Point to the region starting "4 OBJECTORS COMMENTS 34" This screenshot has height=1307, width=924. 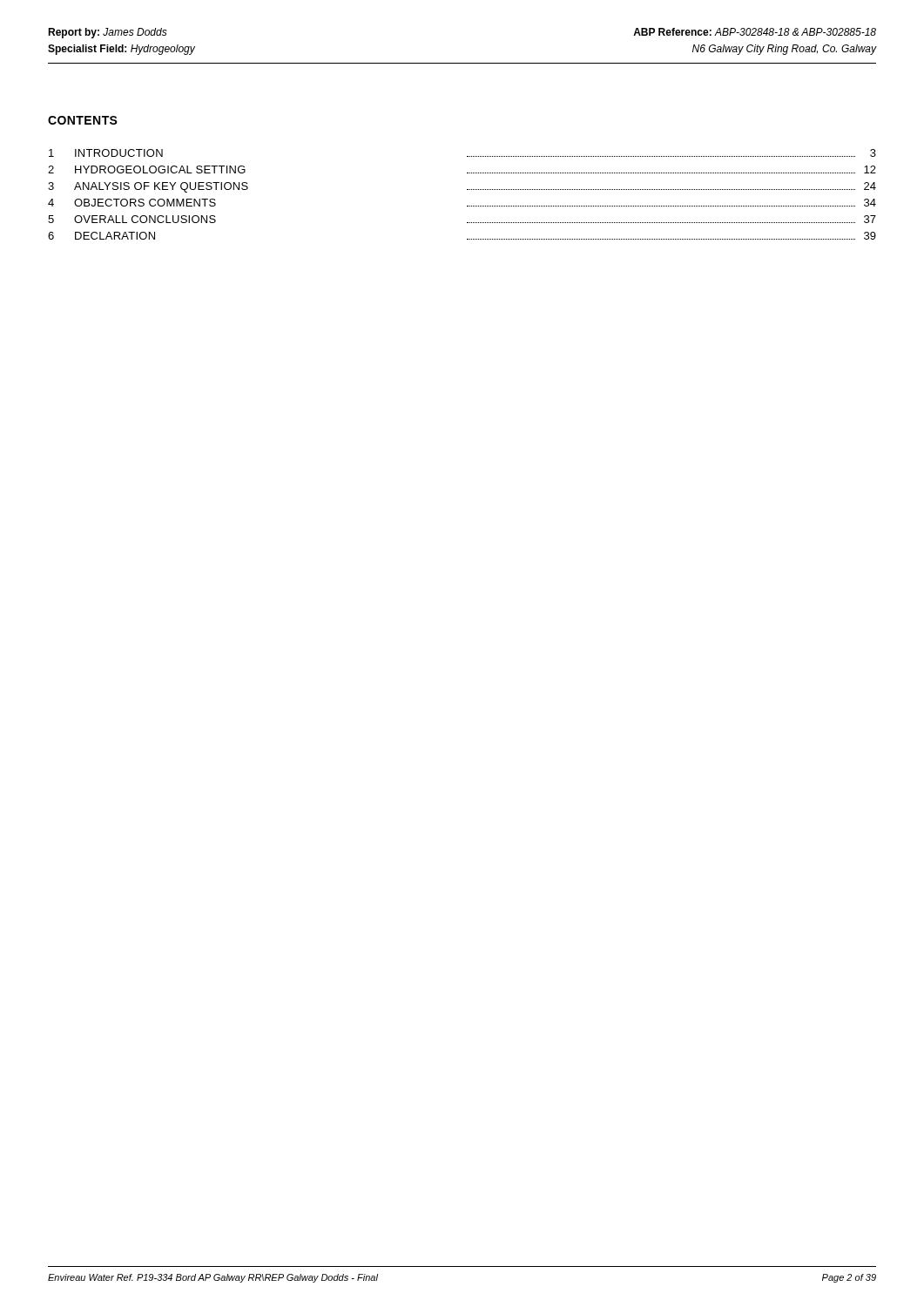462,203
